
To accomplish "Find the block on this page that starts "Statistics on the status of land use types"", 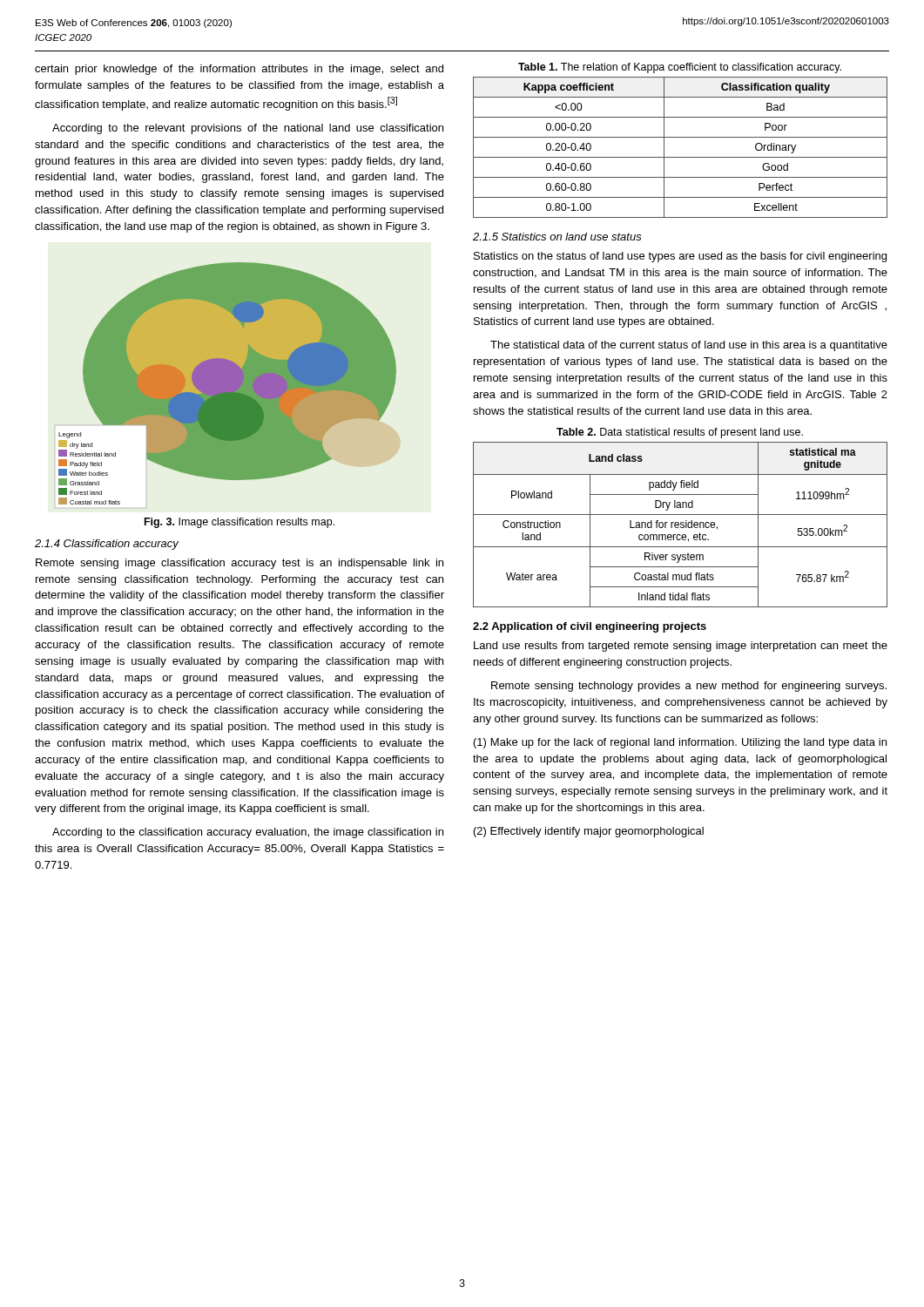I will point(680,334).
